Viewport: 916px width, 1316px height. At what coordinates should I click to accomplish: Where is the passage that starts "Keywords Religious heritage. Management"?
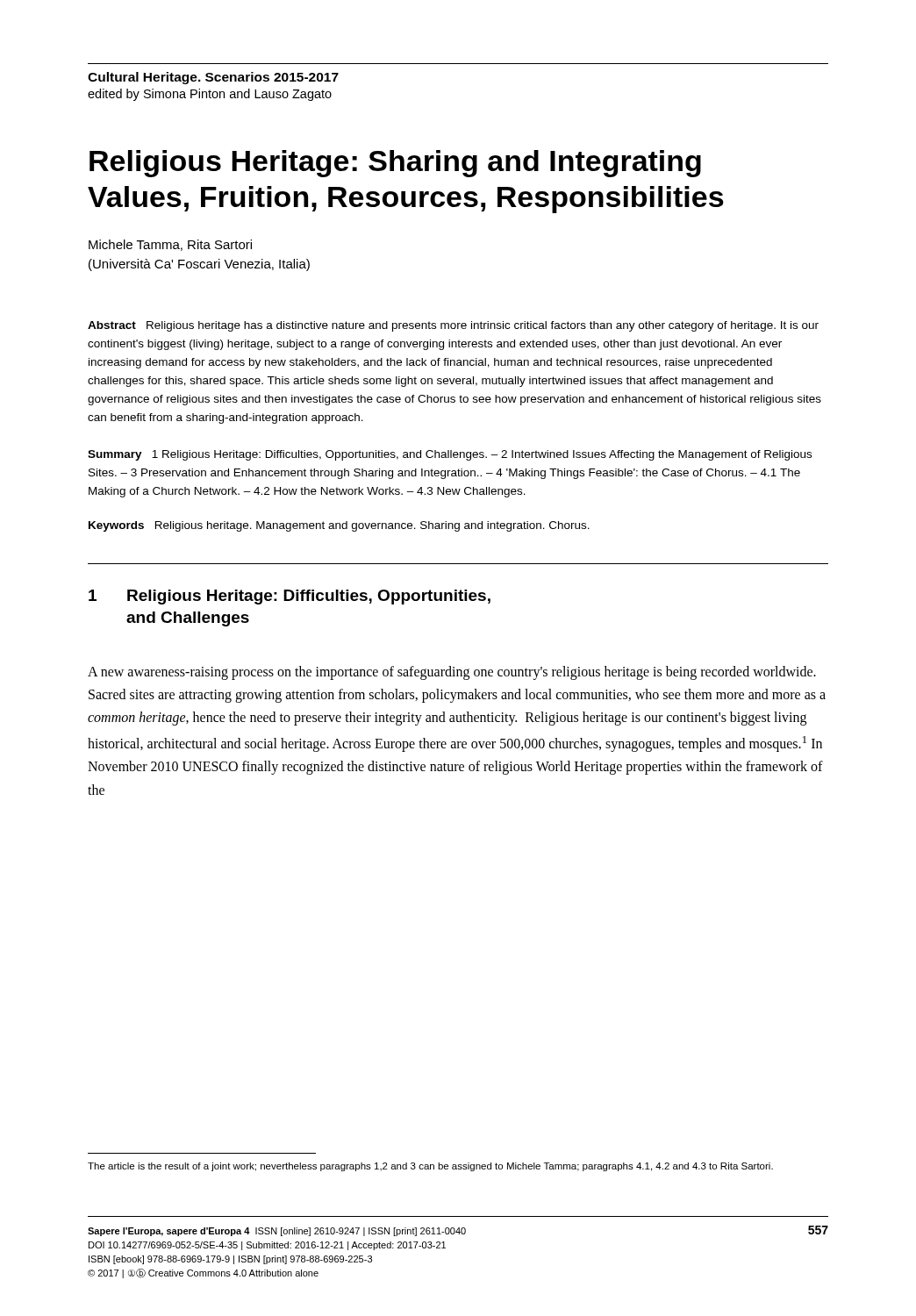pos(458,526)
